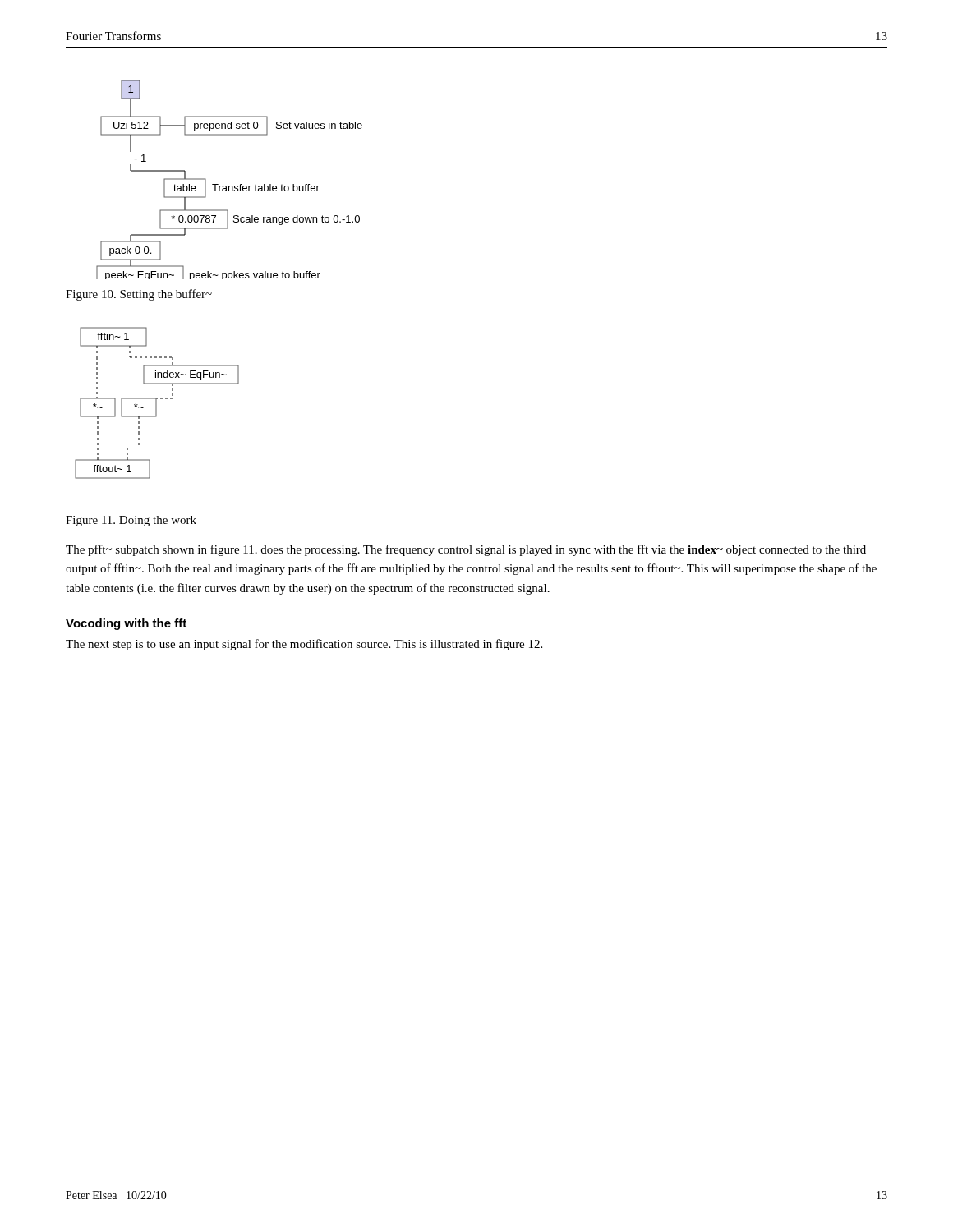This screenshot has width=953, height=1232.
Task: Locate the text "Figure 11. Doing the work"
Action: pyautogui.click(x=131, y=520)
